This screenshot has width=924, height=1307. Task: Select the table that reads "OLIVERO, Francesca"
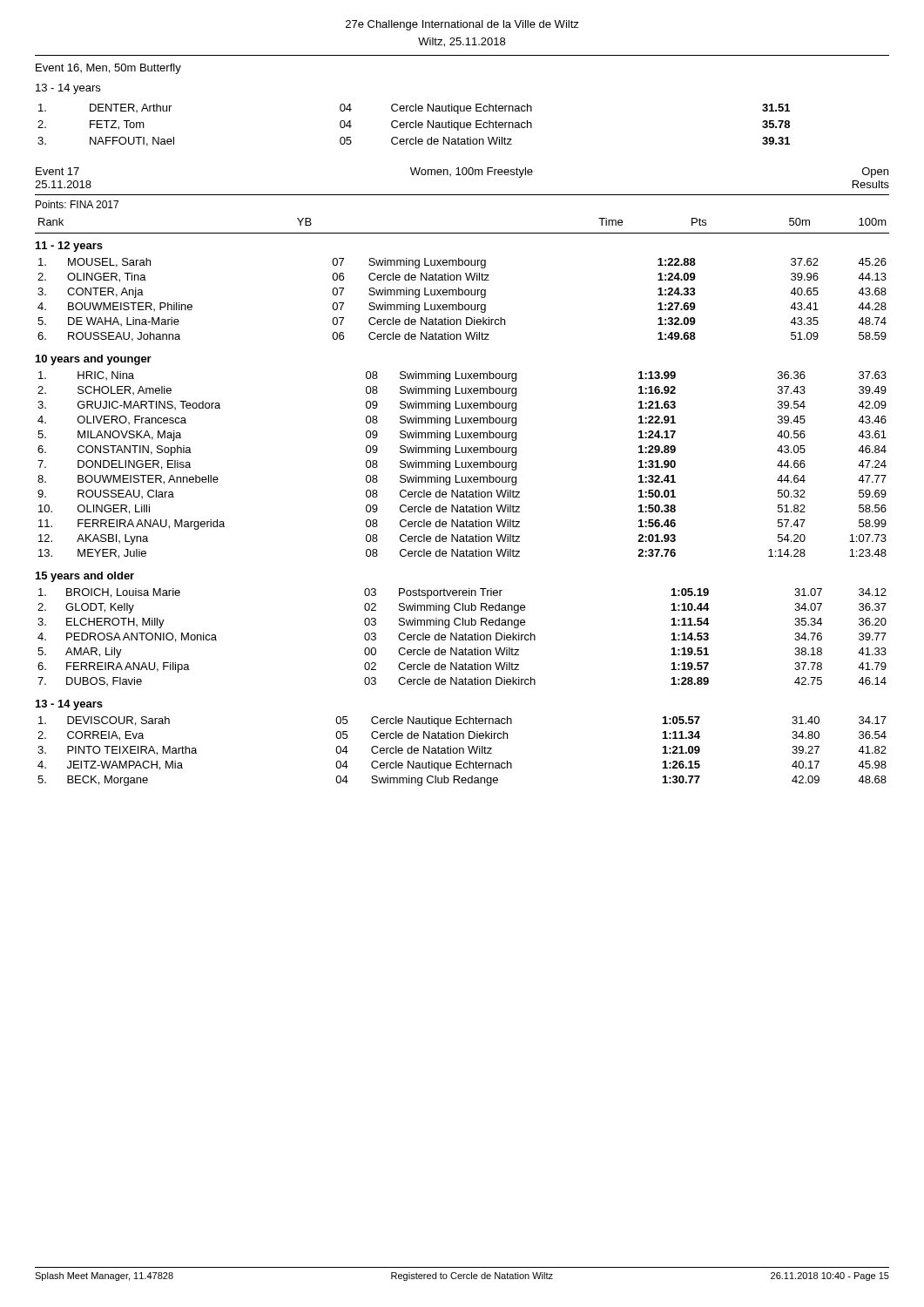462,464
